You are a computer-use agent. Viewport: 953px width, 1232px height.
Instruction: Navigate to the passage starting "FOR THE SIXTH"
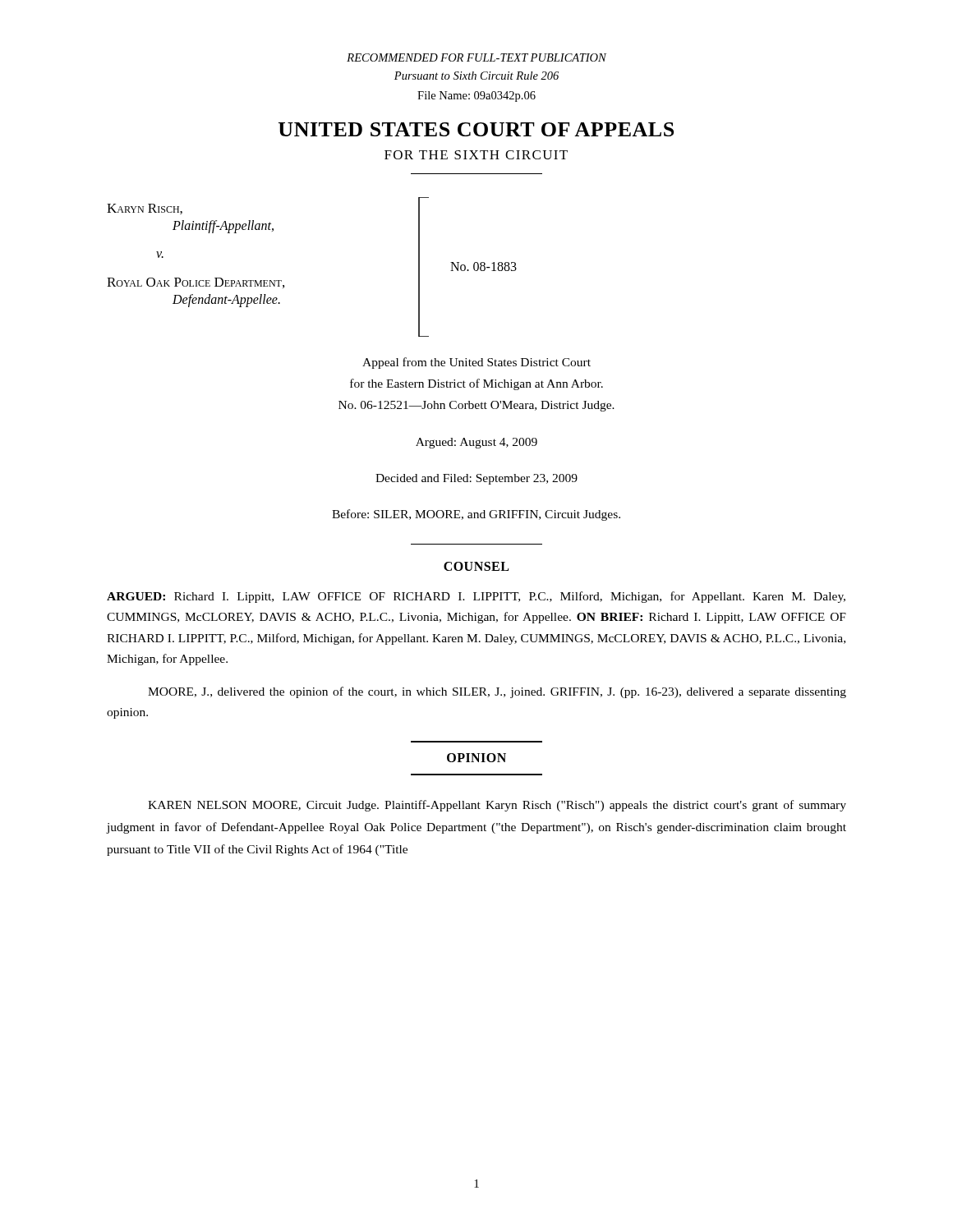click(476, 155)
